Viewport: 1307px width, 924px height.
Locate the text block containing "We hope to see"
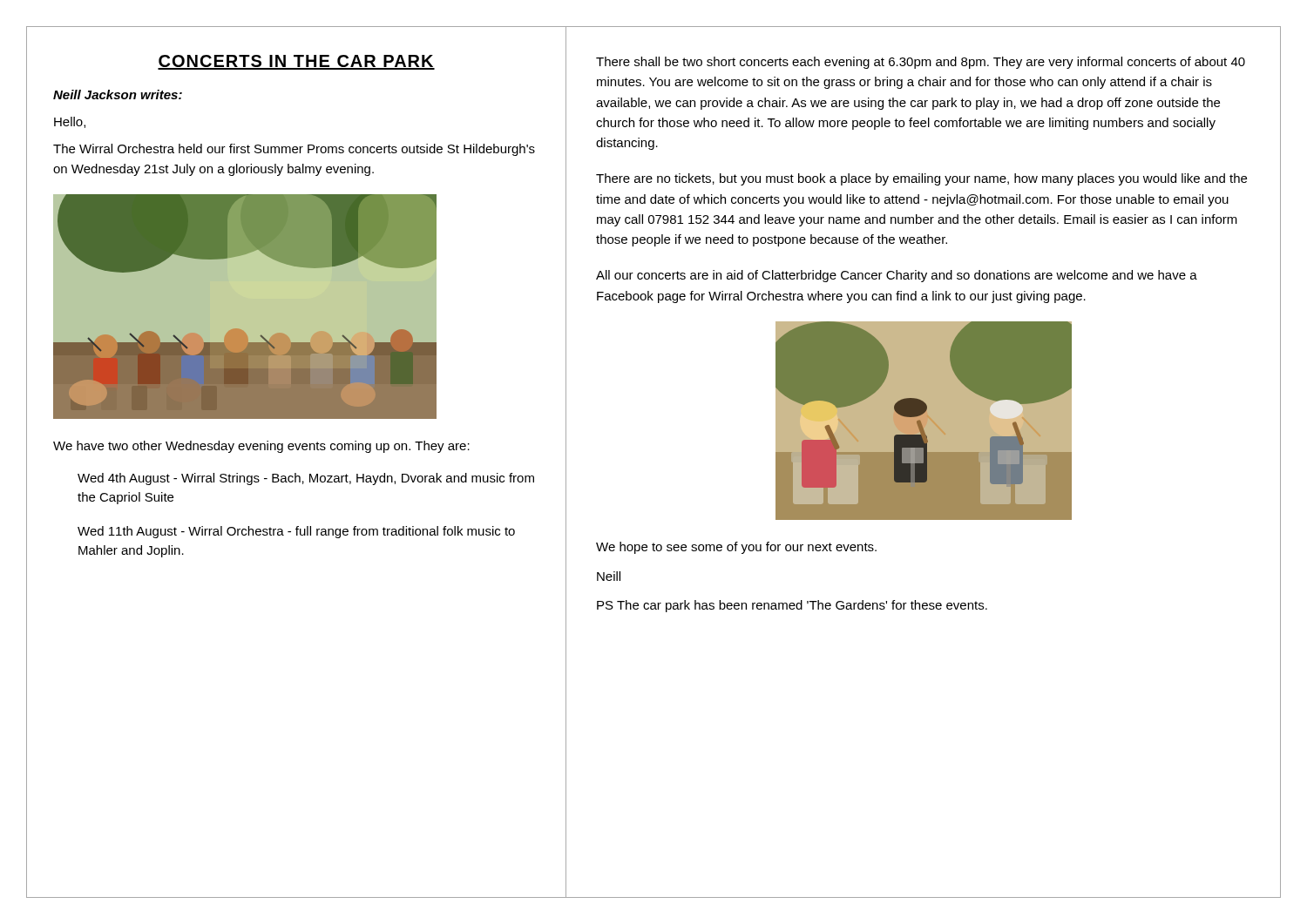(737, 546)
